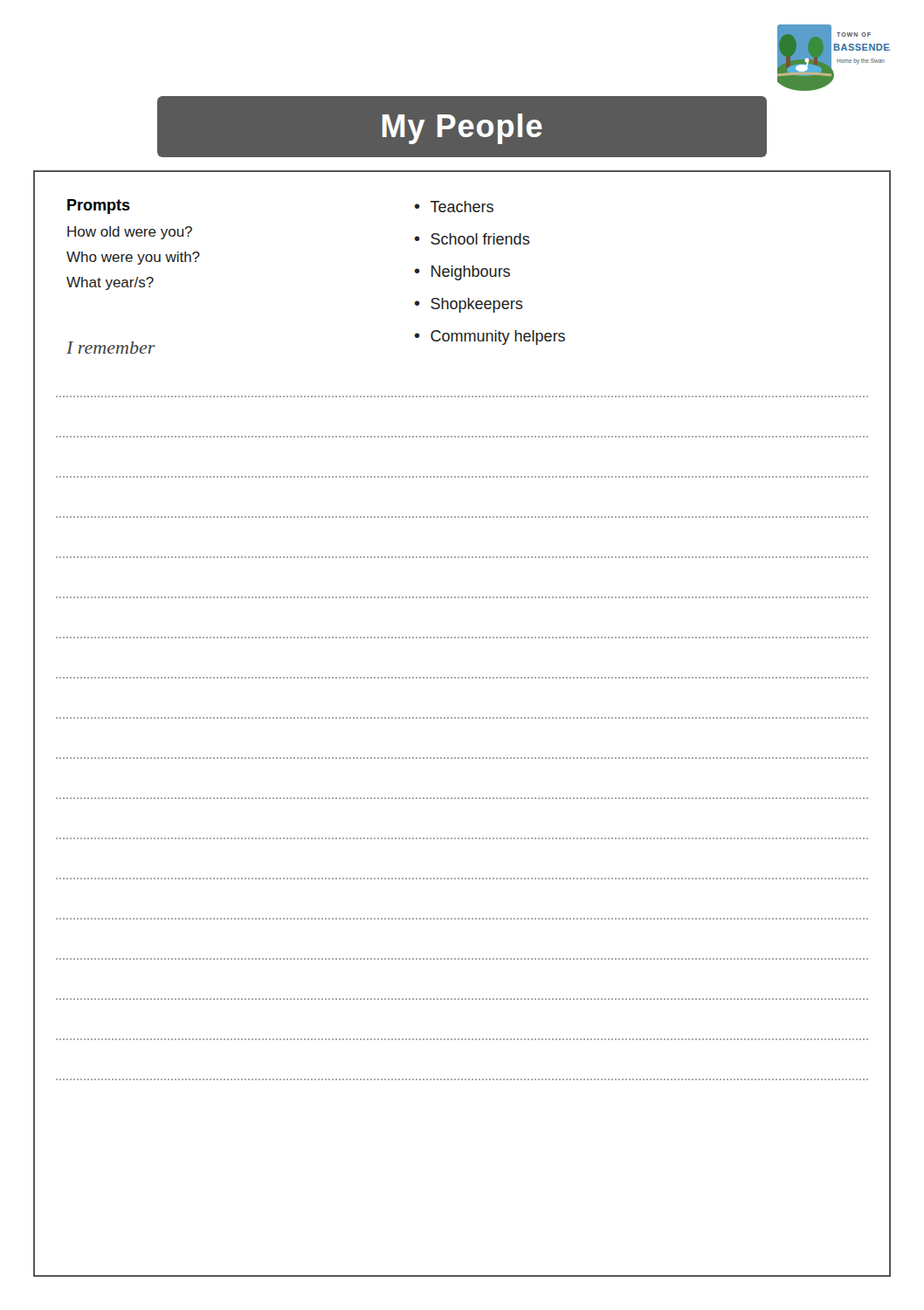The height and width of the screenshot is (1310, 924).
Task: Locate the text "Community helpers"
Action: (498, 336)
